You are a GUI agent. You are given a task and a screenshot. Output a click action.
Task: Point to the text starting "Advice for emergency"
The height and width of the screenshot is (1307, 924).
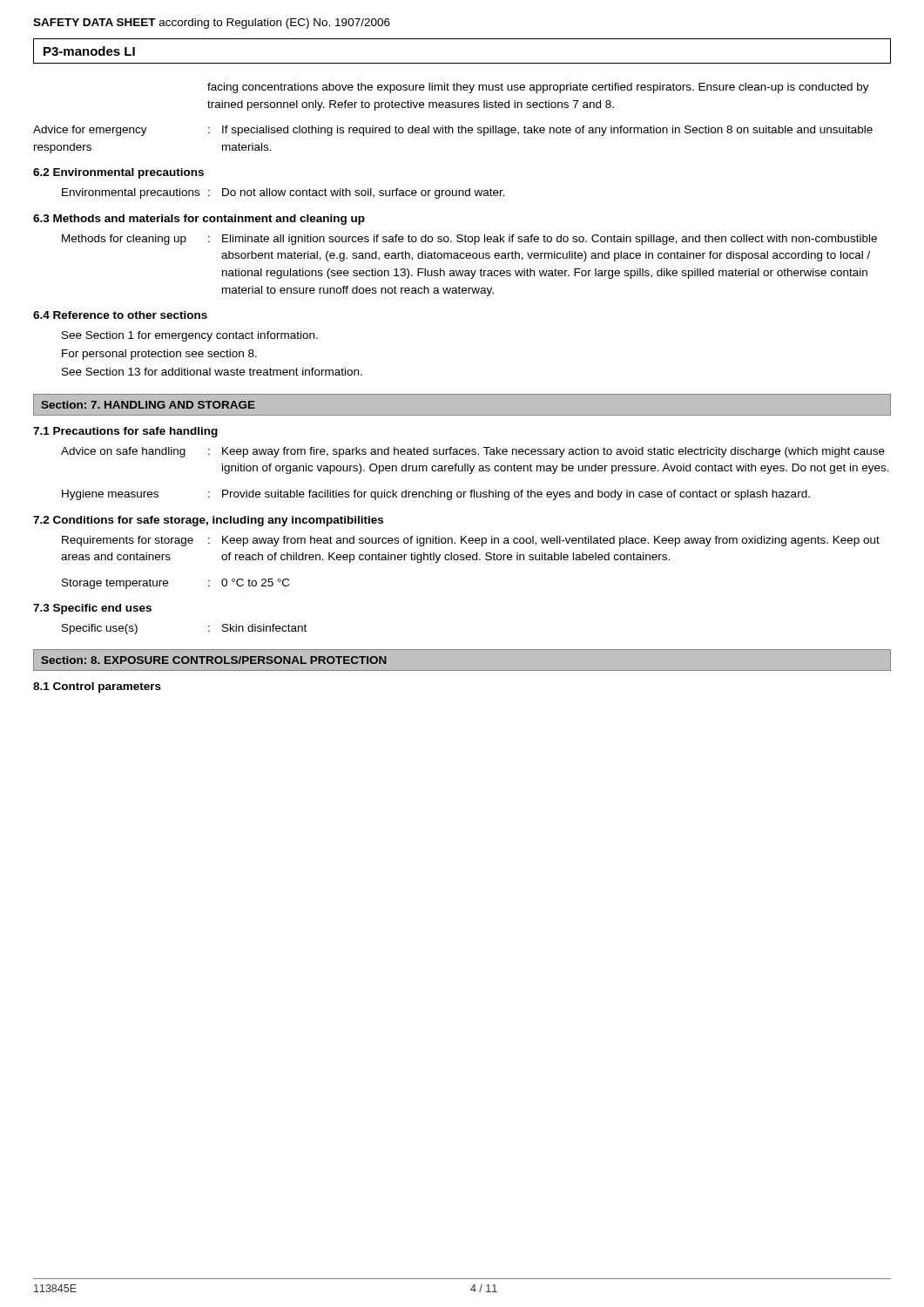coord(462,138)
